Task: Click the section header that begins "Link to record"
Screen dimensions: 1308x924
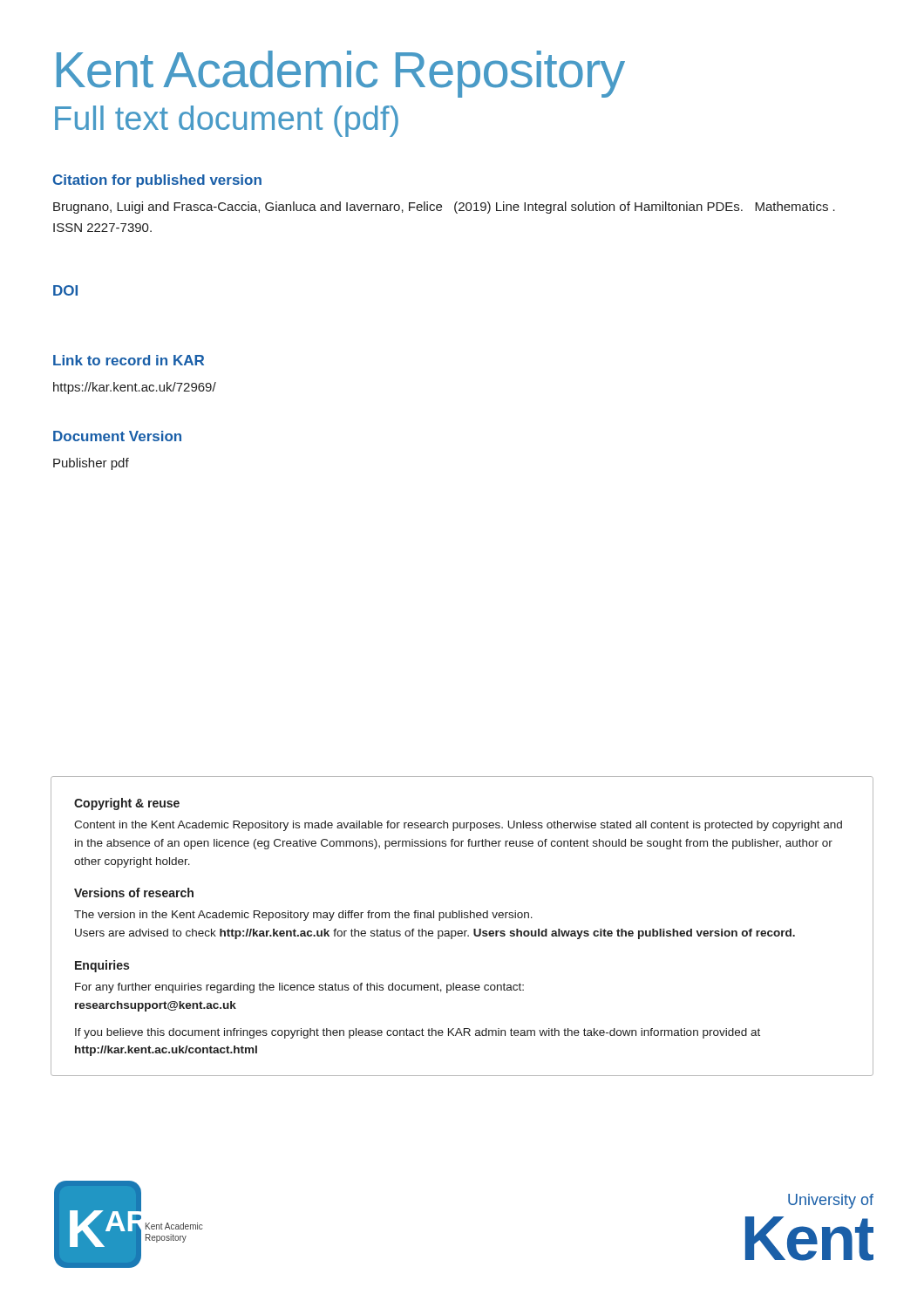Action: tap(128, 360)
